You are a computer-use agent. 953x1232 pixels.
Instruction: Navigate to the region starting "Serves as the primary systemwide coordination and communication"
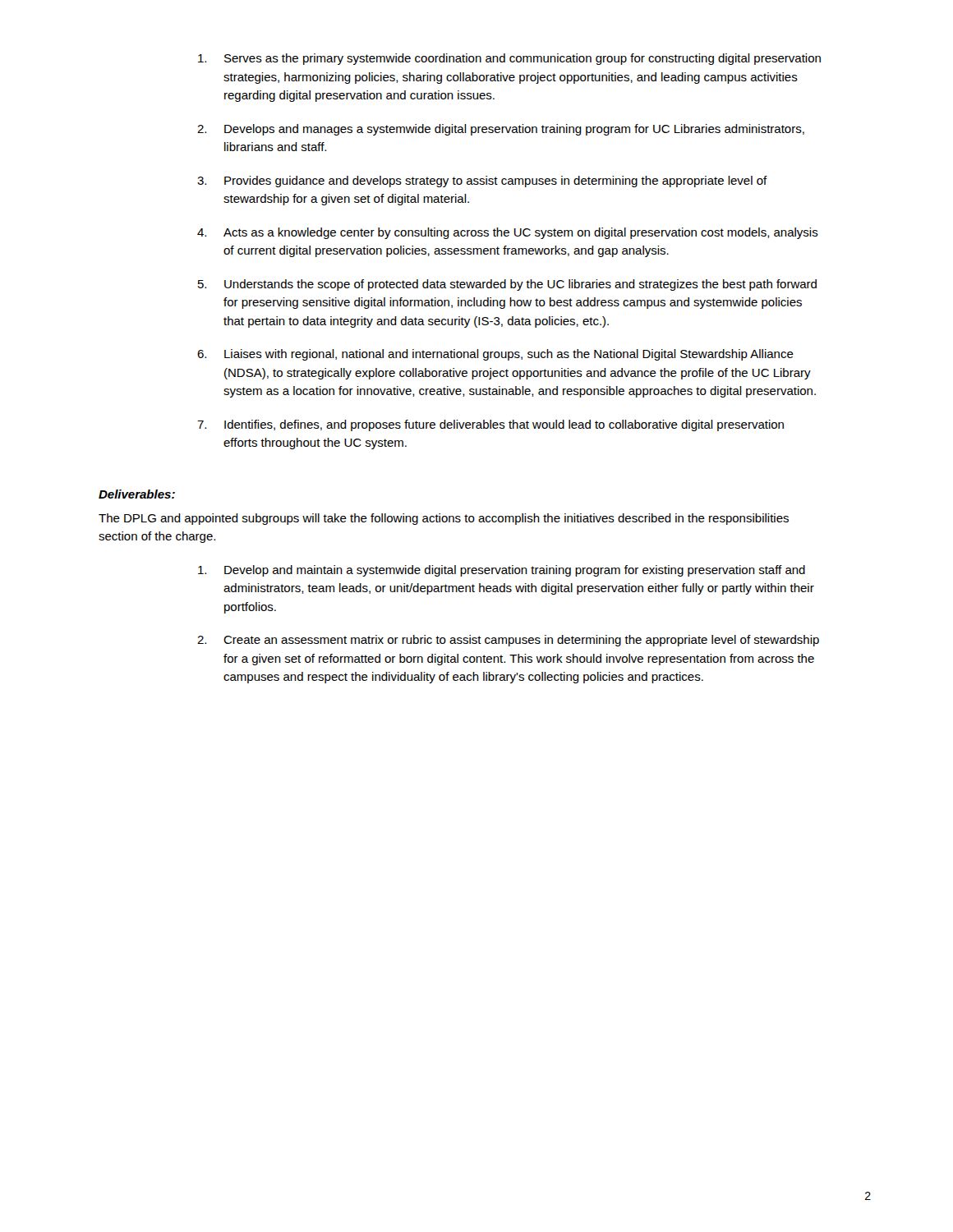509,77
